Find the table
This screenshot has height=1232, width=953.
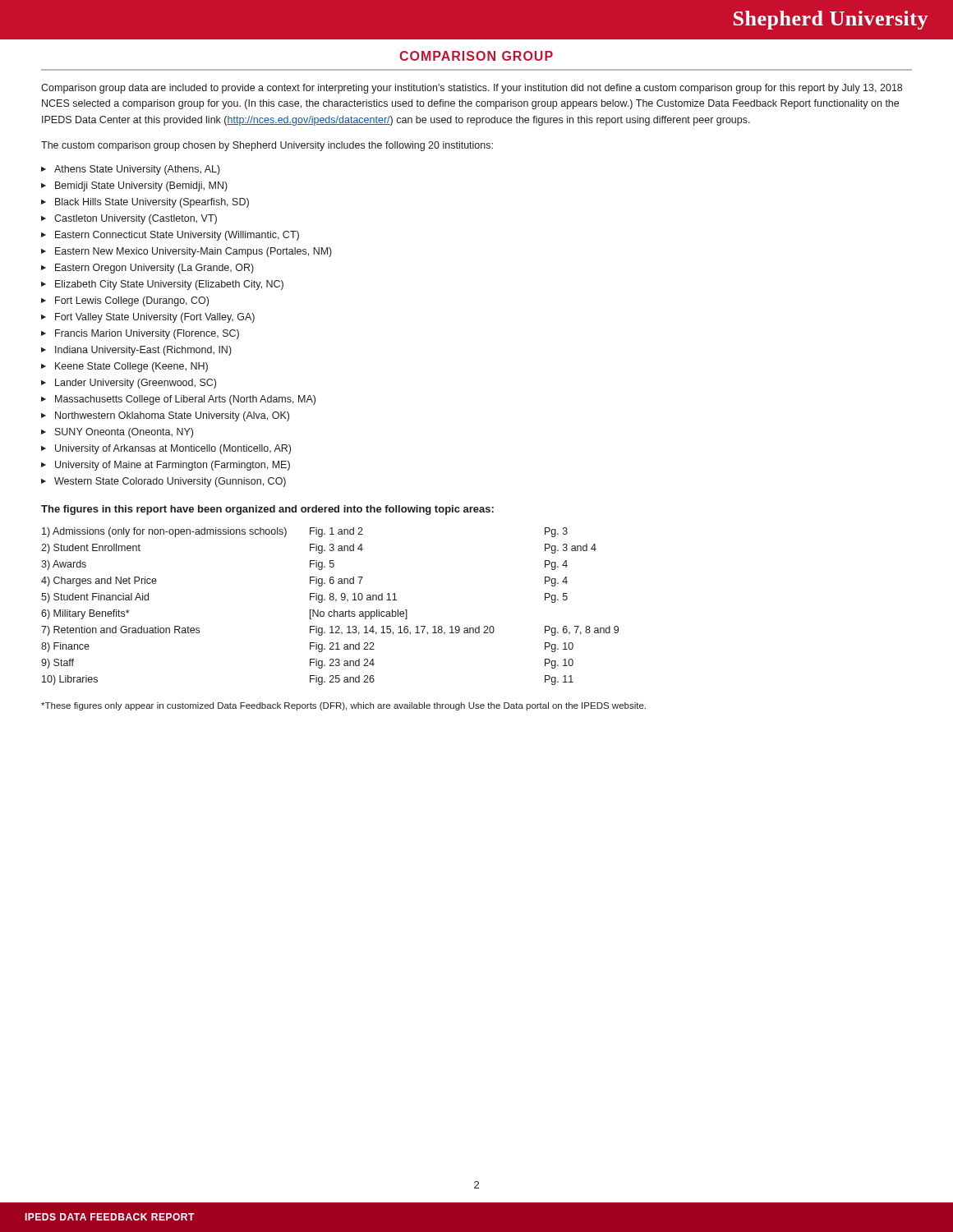(x=476, y=605)
